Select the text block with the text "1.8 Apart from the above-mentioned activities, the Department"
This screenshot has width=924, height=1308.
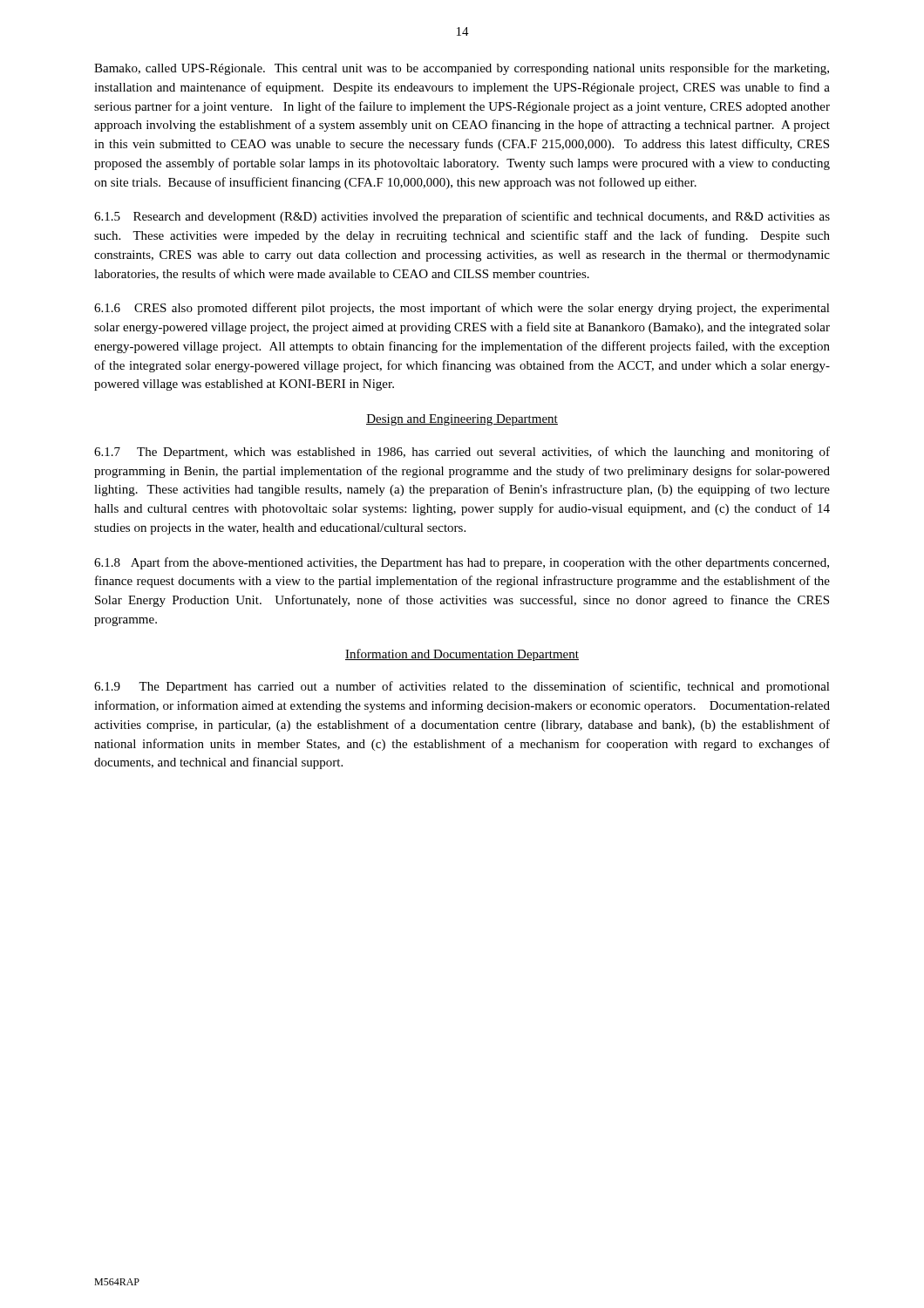coord(462,591)
